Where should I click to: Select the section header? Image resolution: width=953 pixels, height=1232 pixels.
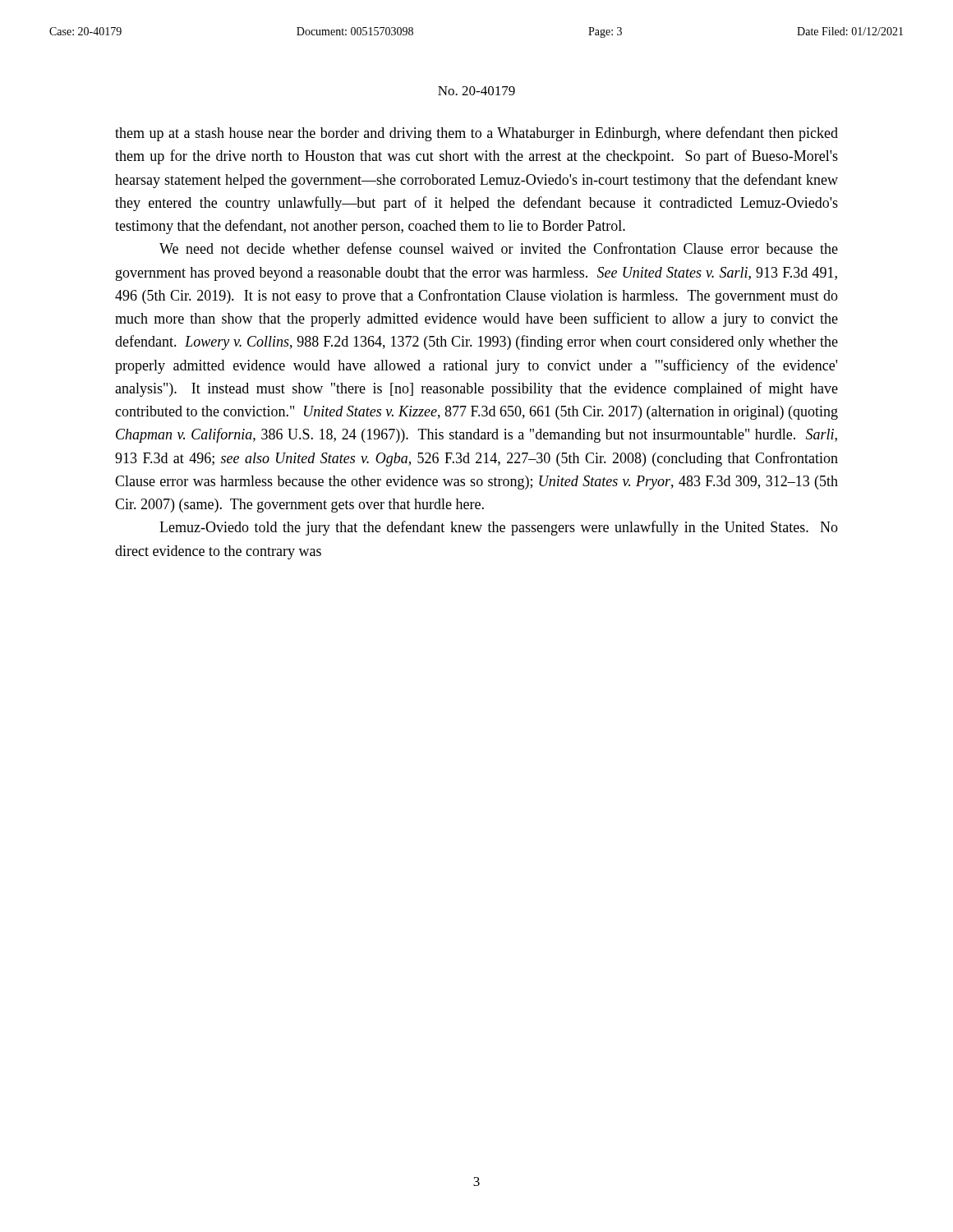coord(476,91)
